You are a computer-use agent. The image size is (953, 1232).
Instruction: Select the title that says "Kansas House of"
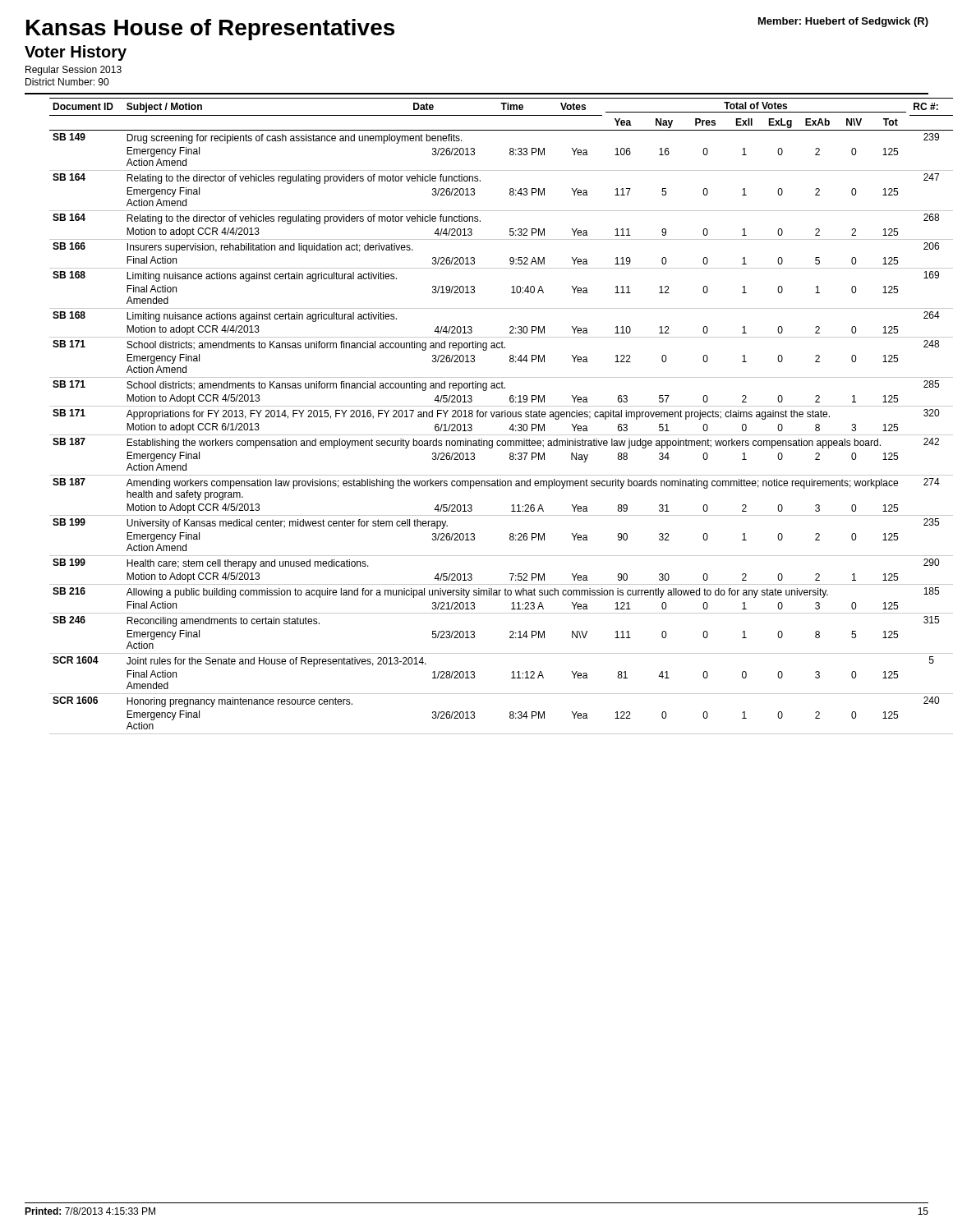[210, 30]
